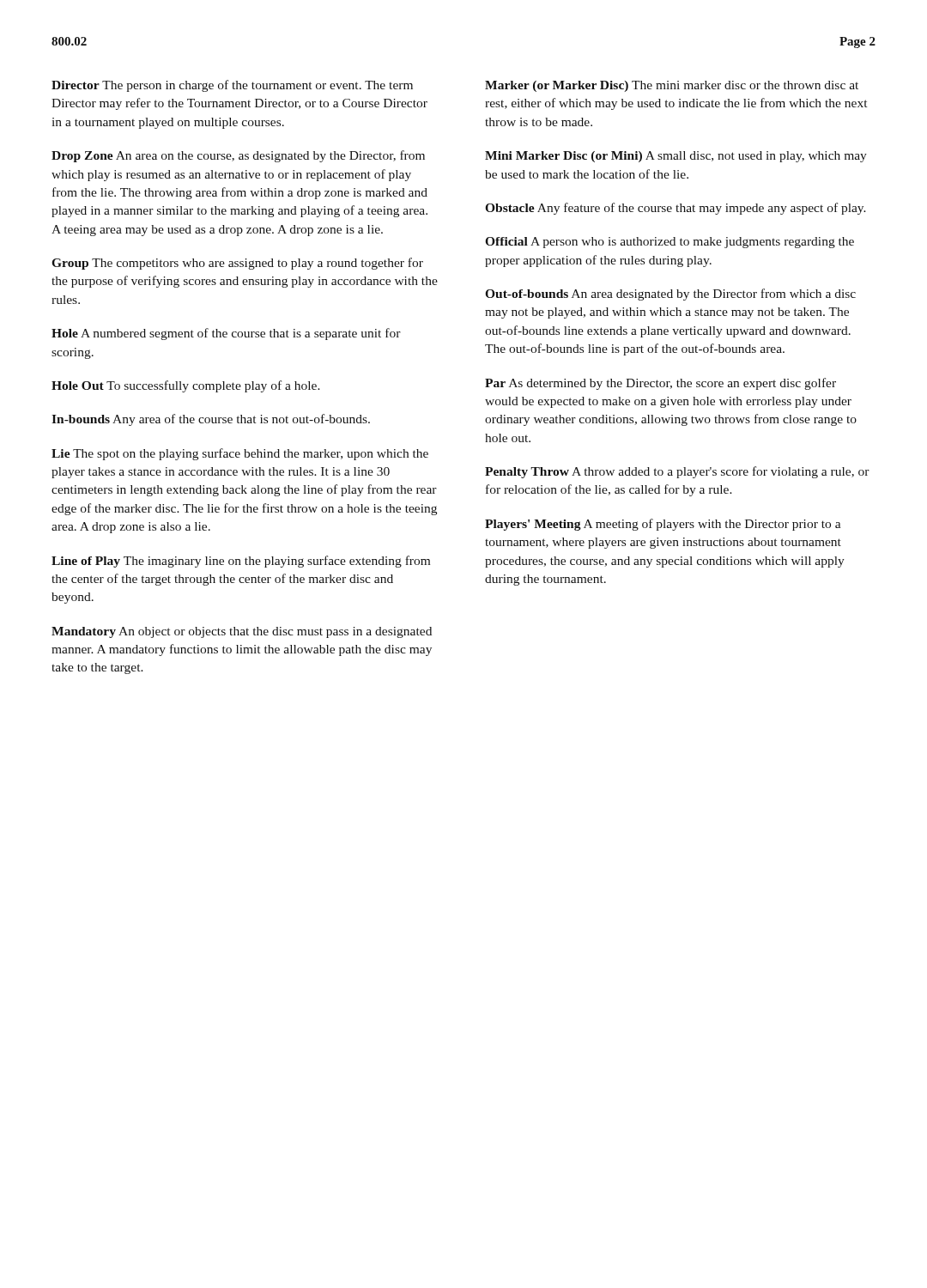Find the block on this page that starts "Obstacle Any feature of the course"
927x1288 pixels.
(x=676, y=207)
